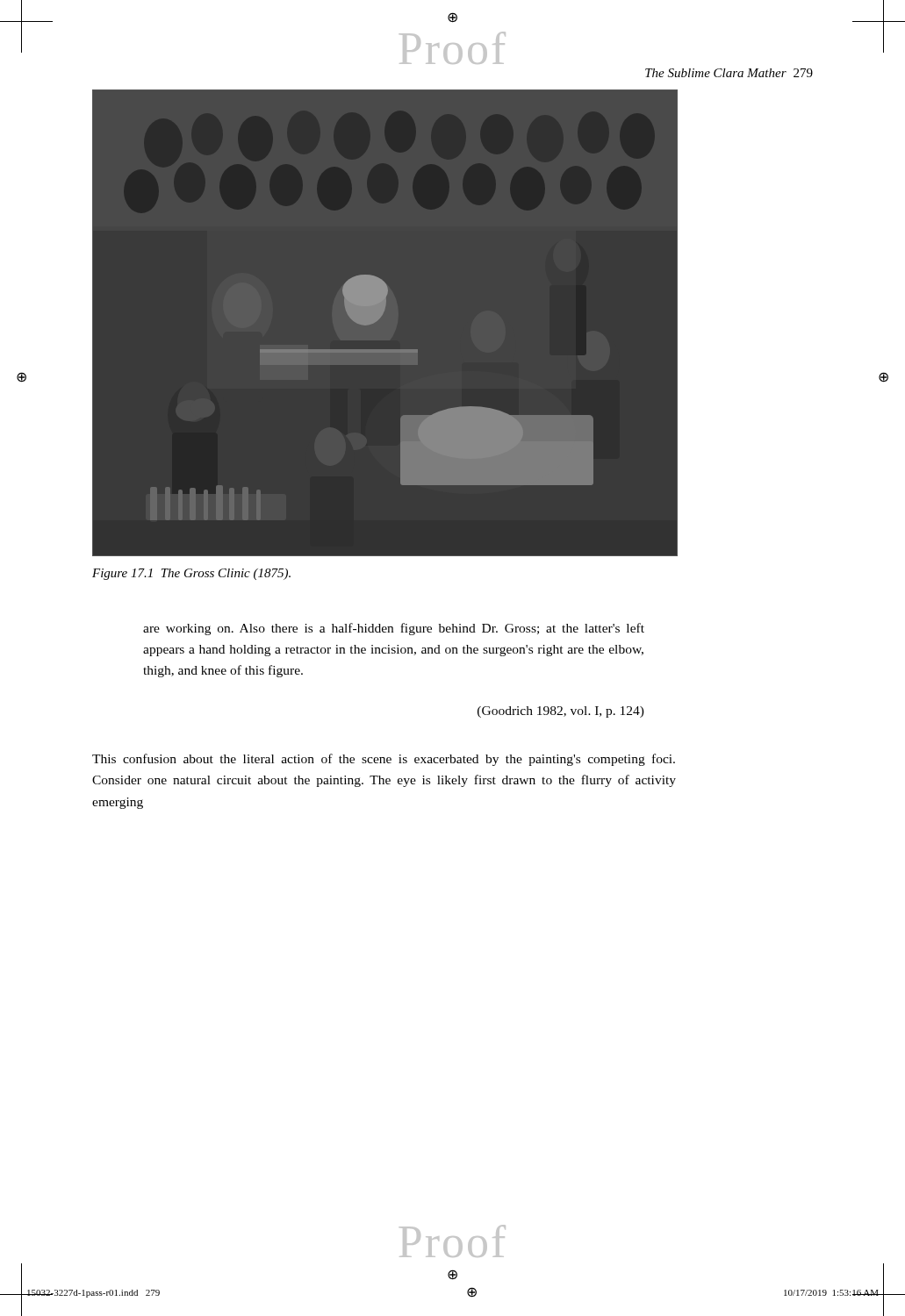Select the text block that reads "This confusion about"
905x1316 pixels.
[x=384, y=781]
